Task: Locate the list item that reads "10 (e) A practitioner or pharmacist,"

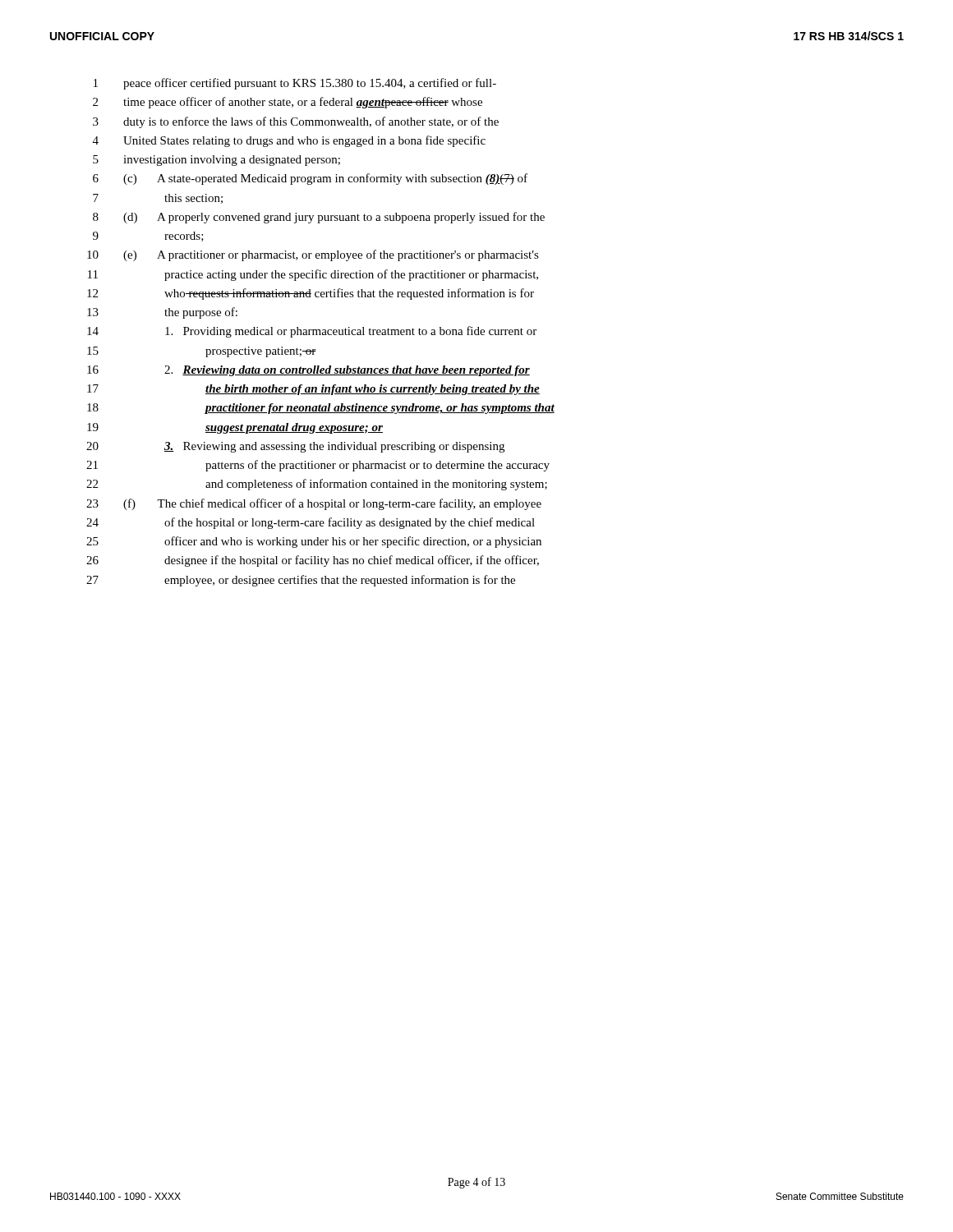Action: [x=476, y=255]
